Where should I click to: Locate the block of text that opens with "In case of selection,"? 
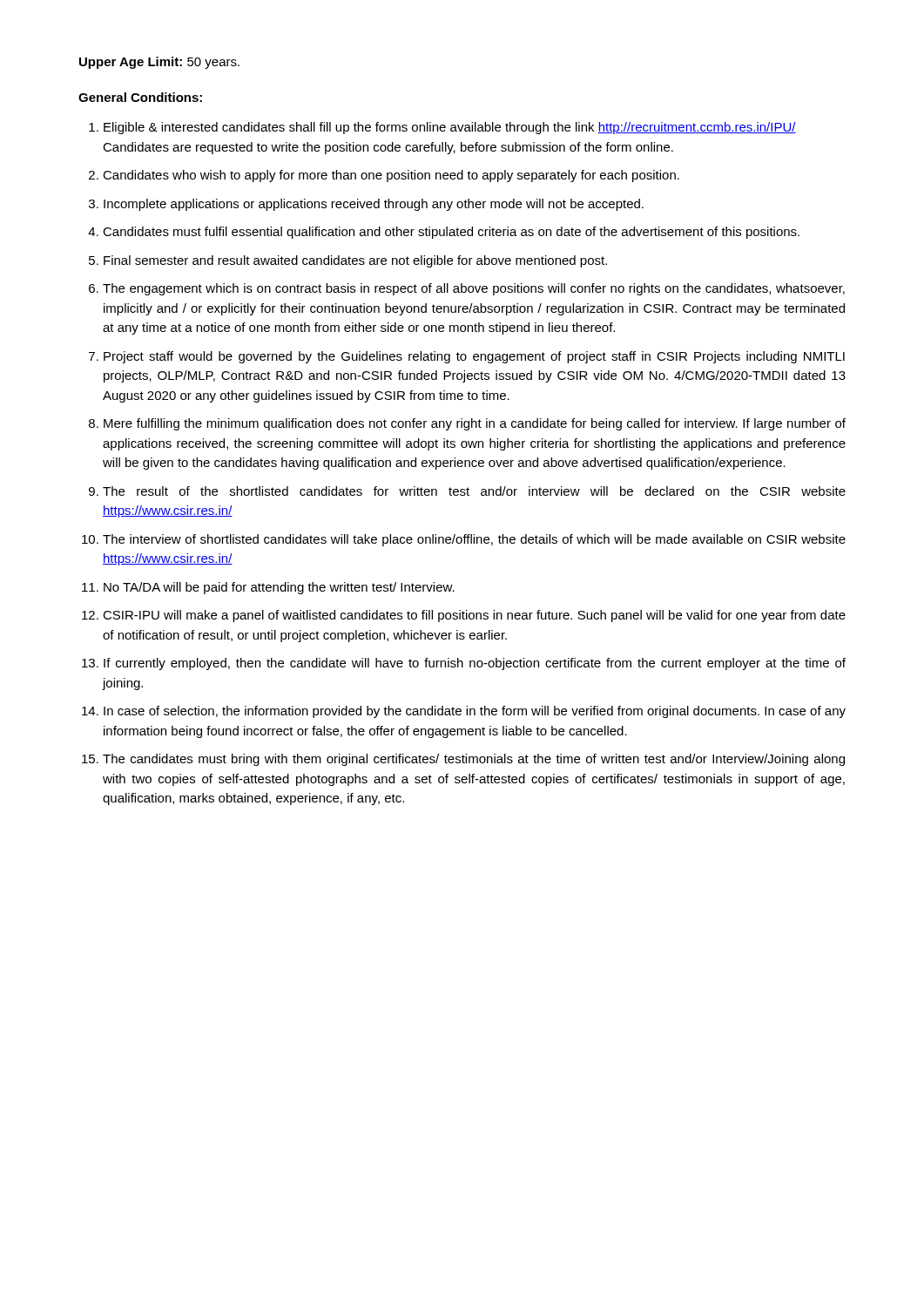click(x=474, y=720)
